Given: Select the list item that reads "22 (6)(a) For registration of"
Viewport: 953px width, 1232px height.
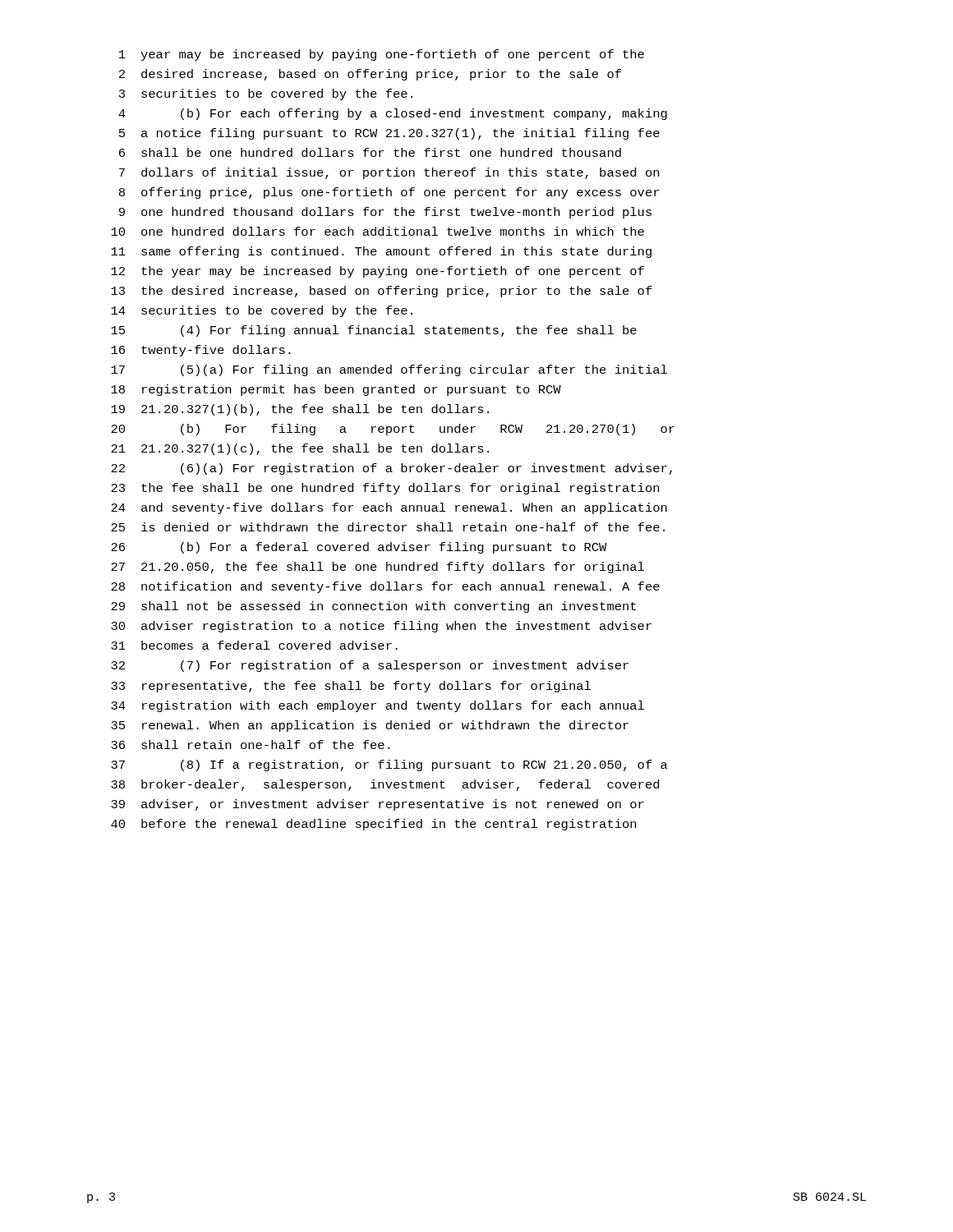Looking at the screenshot, I should [476, 469].
